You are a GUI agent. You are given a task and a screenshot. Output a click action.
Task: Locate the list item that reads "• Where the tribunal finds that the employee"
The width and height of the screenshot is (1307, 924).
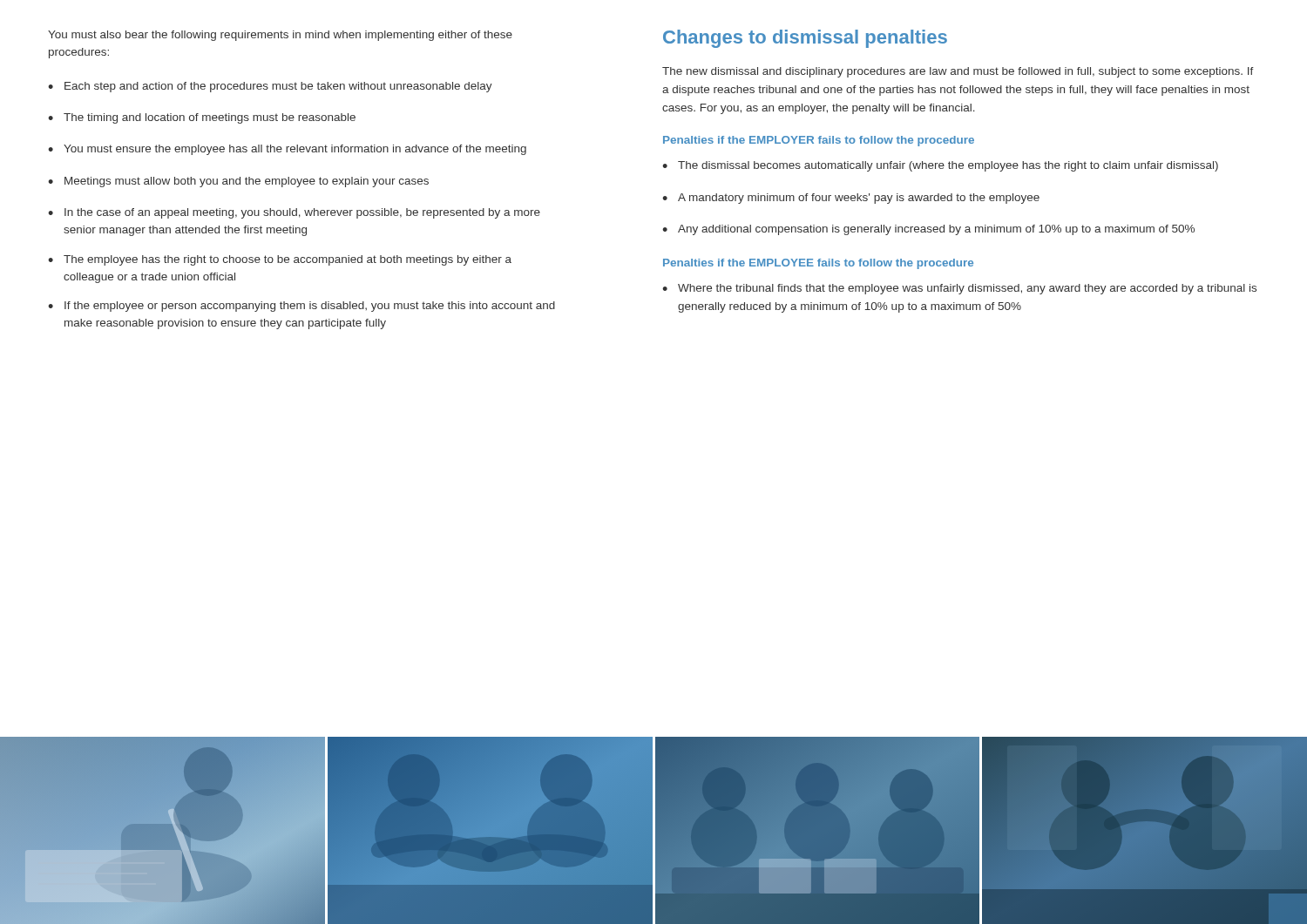961,297
